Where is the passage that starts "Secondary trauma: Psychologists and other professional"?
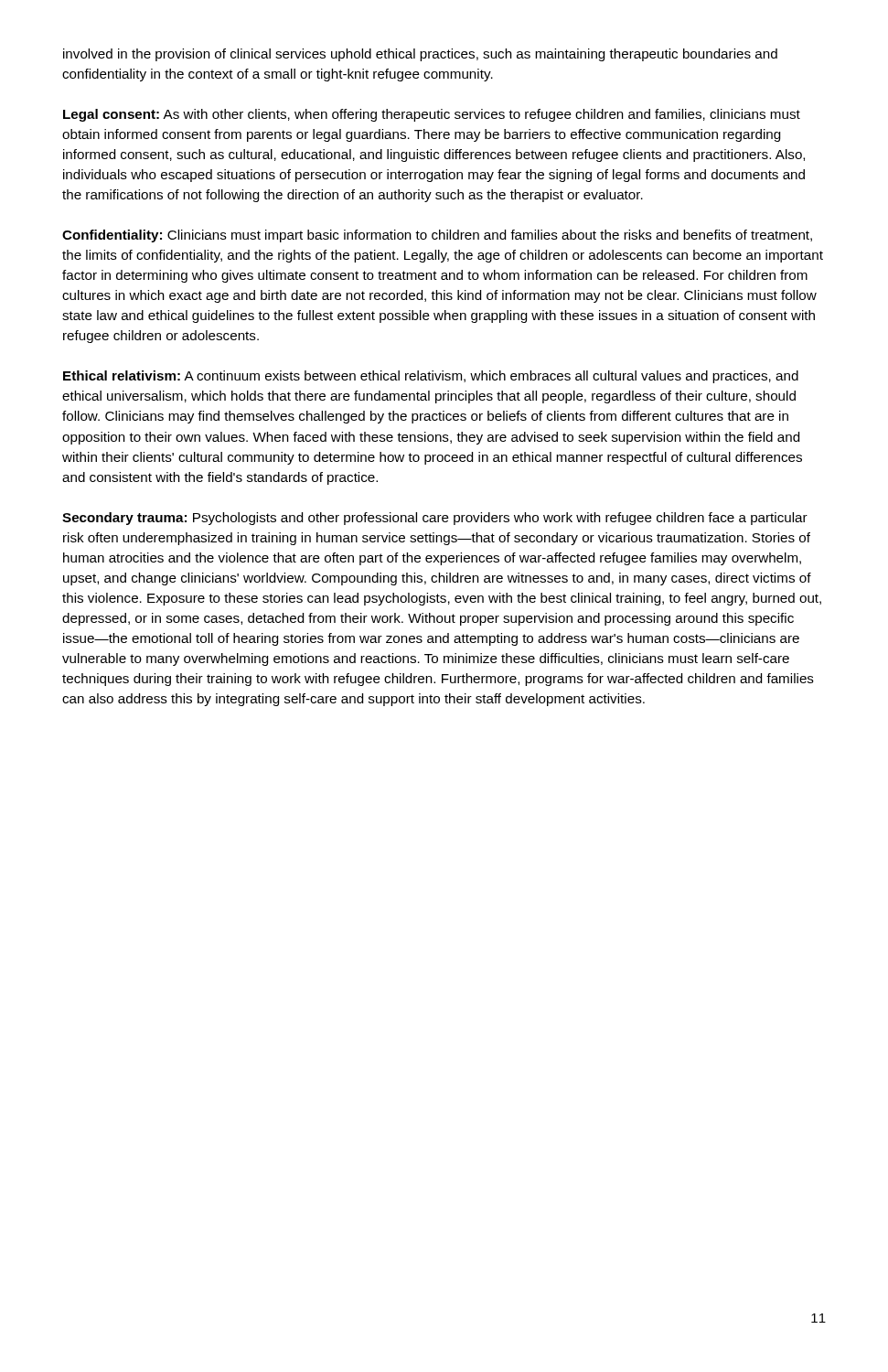Viewport: 888px width, 1372px height. point(442,608)
